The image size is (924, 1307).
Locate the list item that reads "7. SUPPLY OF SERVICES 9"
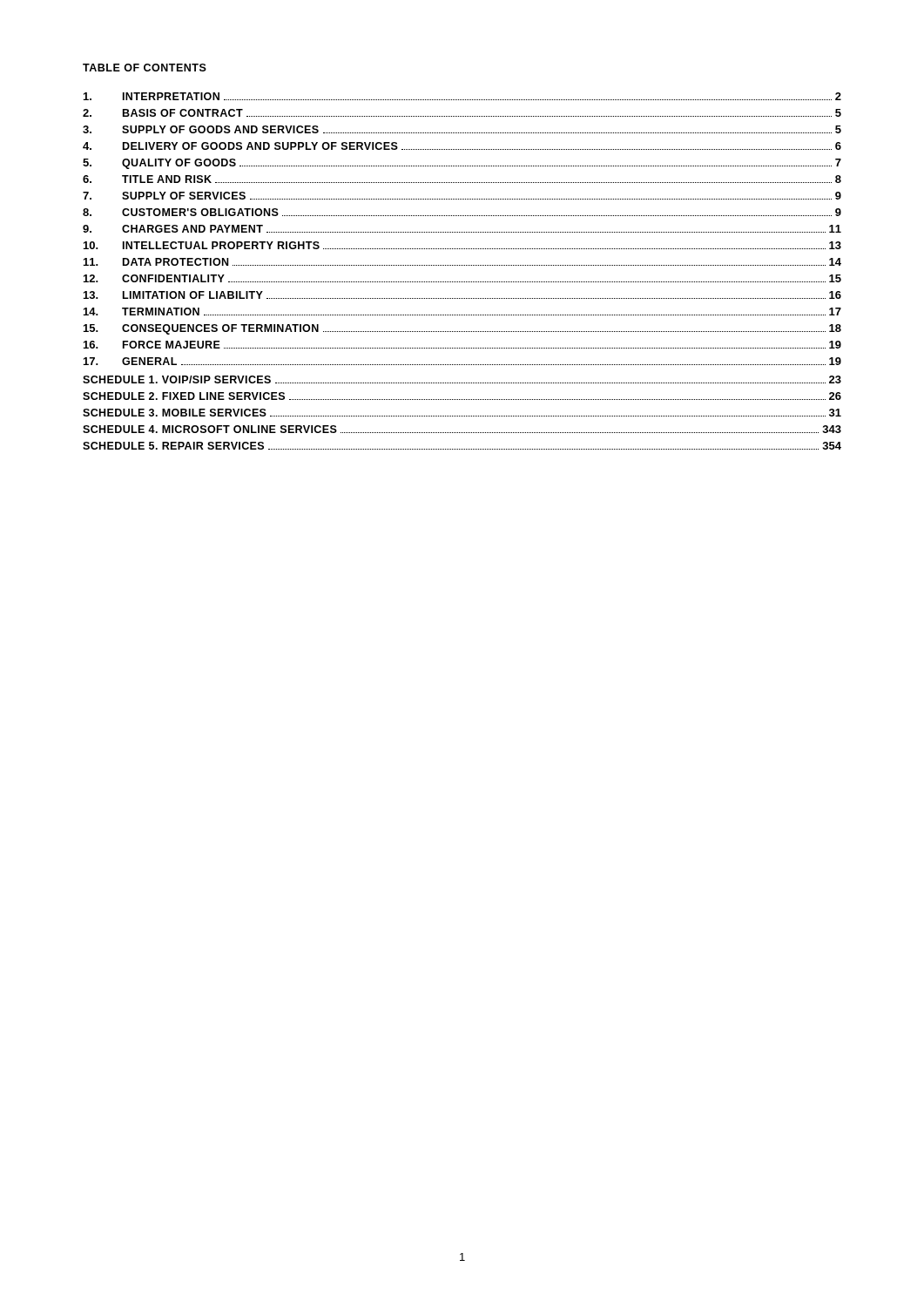(x=462, y=196)
